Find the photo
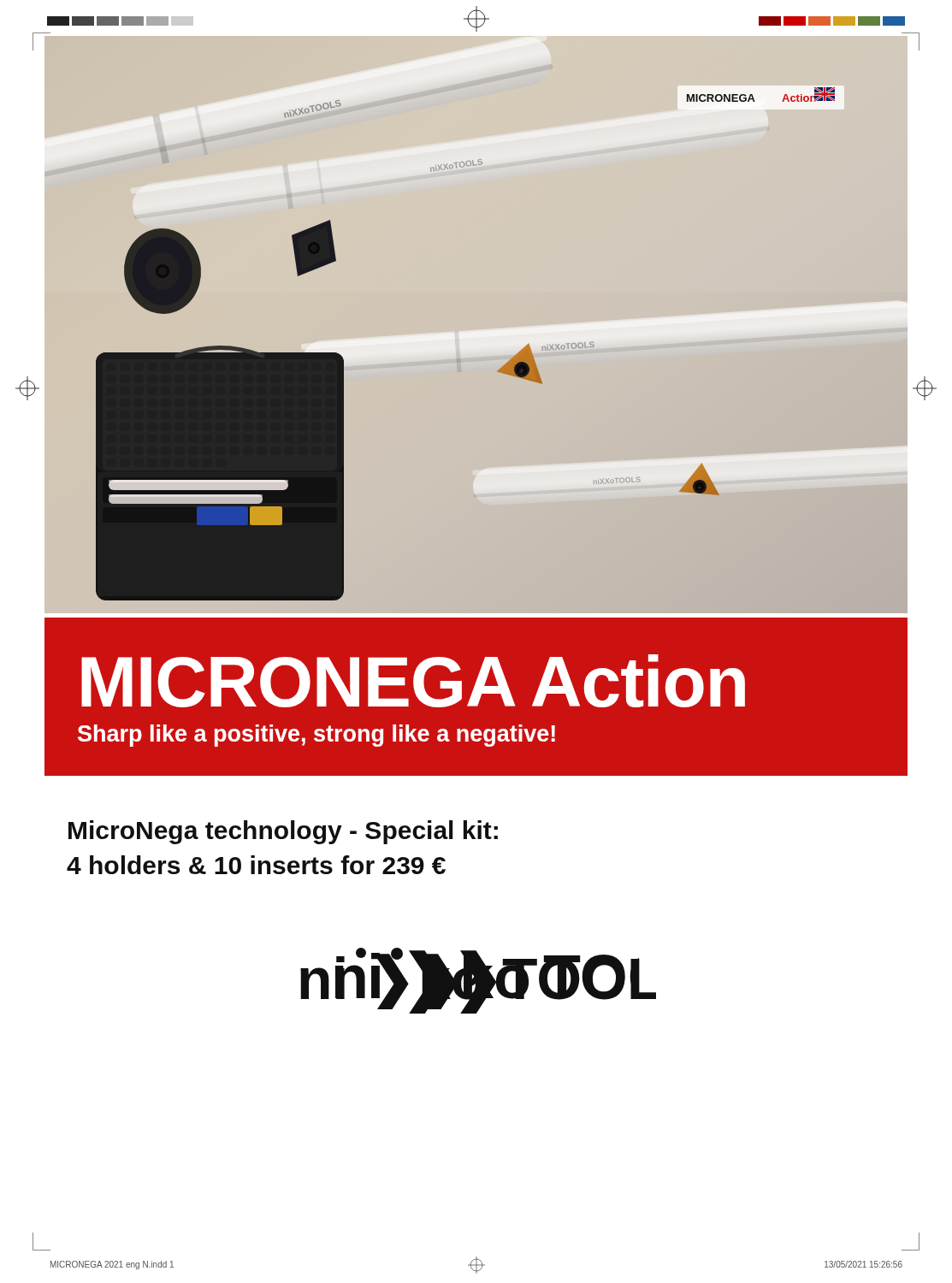This screenshot has height=1283, width=952. [x=476, y=325]
